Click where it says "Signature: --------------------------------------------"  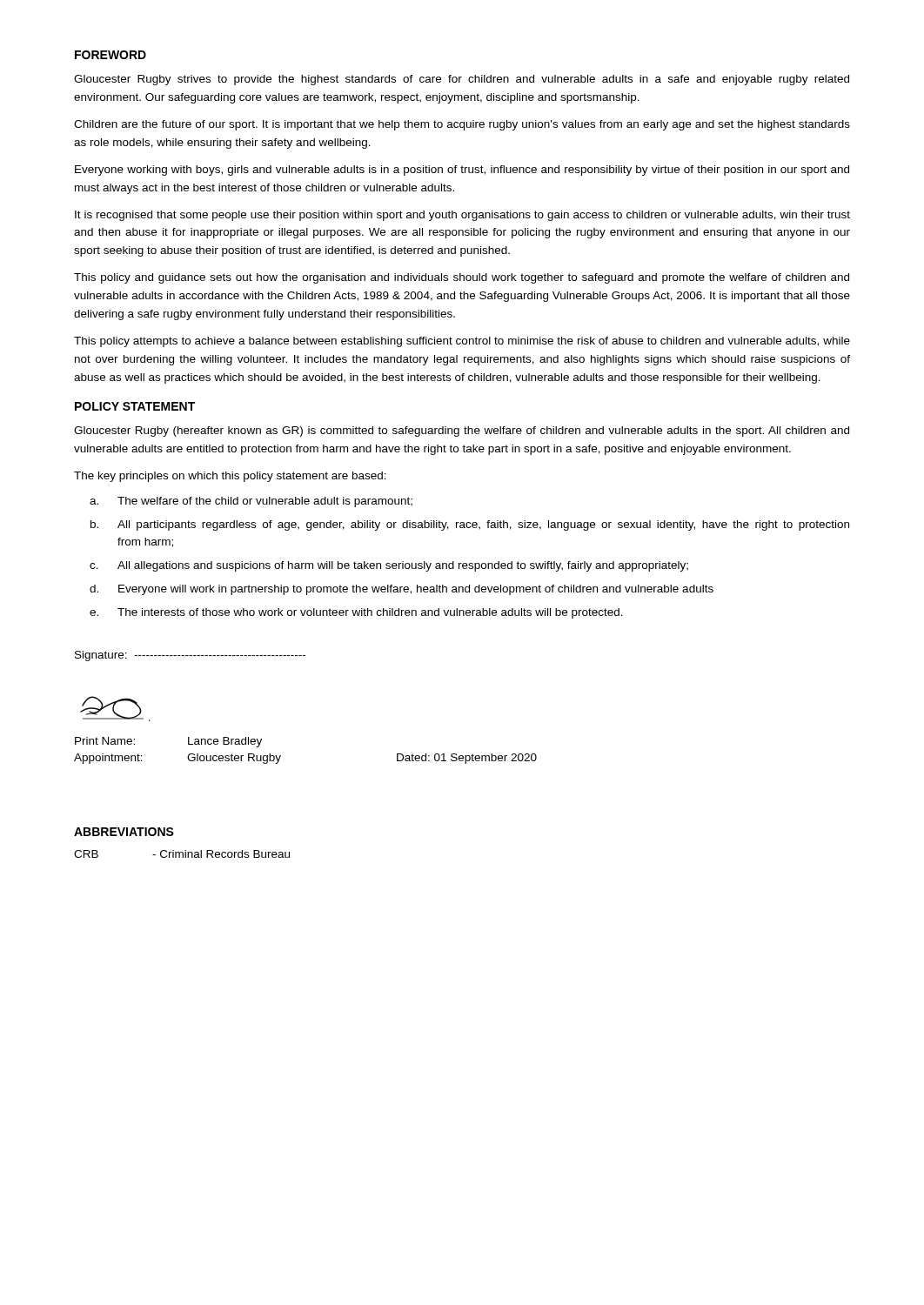point(190,655)
